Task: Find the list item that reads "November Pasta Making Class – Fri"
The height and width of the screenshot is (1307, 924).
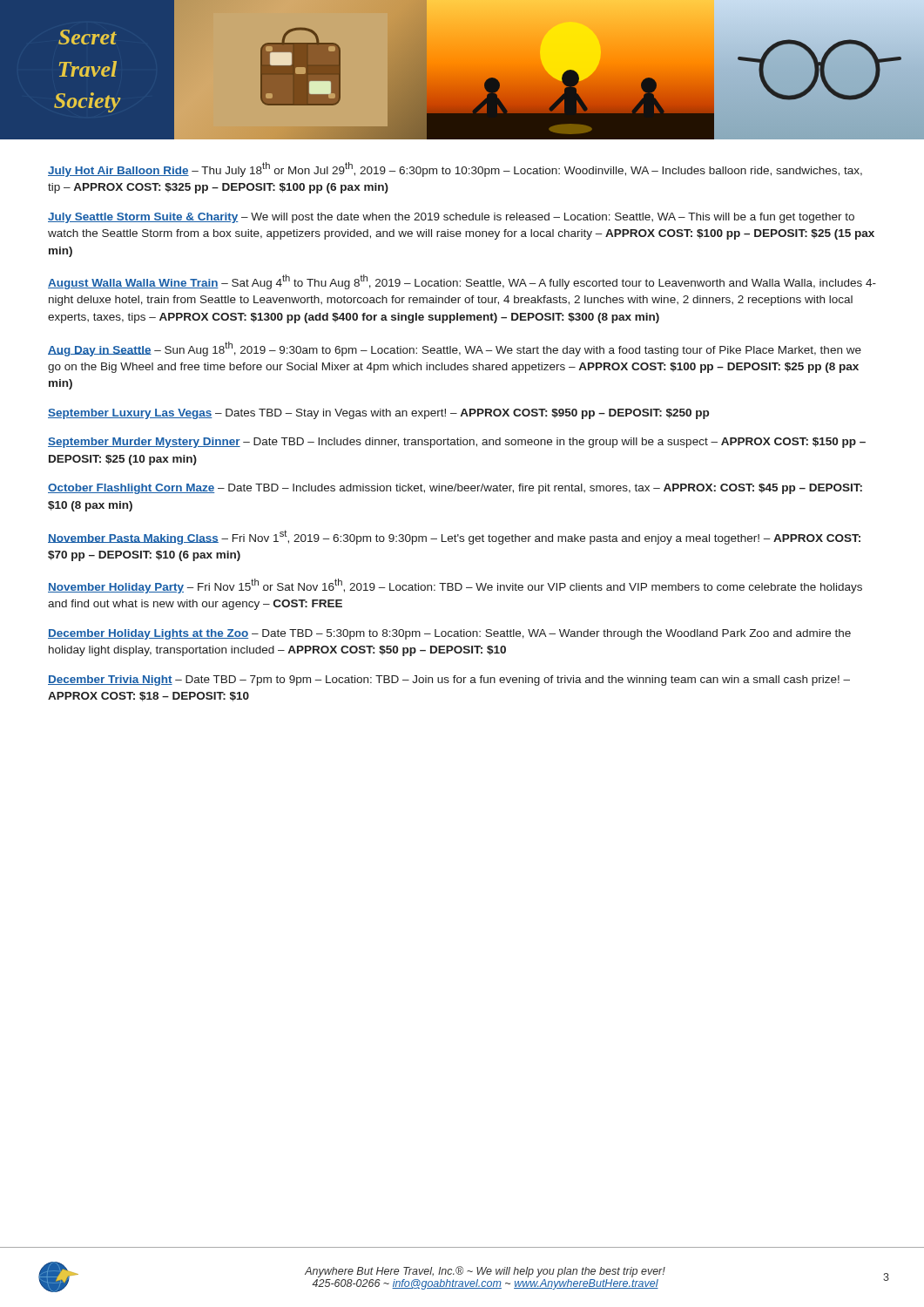Action: (455, 544)
